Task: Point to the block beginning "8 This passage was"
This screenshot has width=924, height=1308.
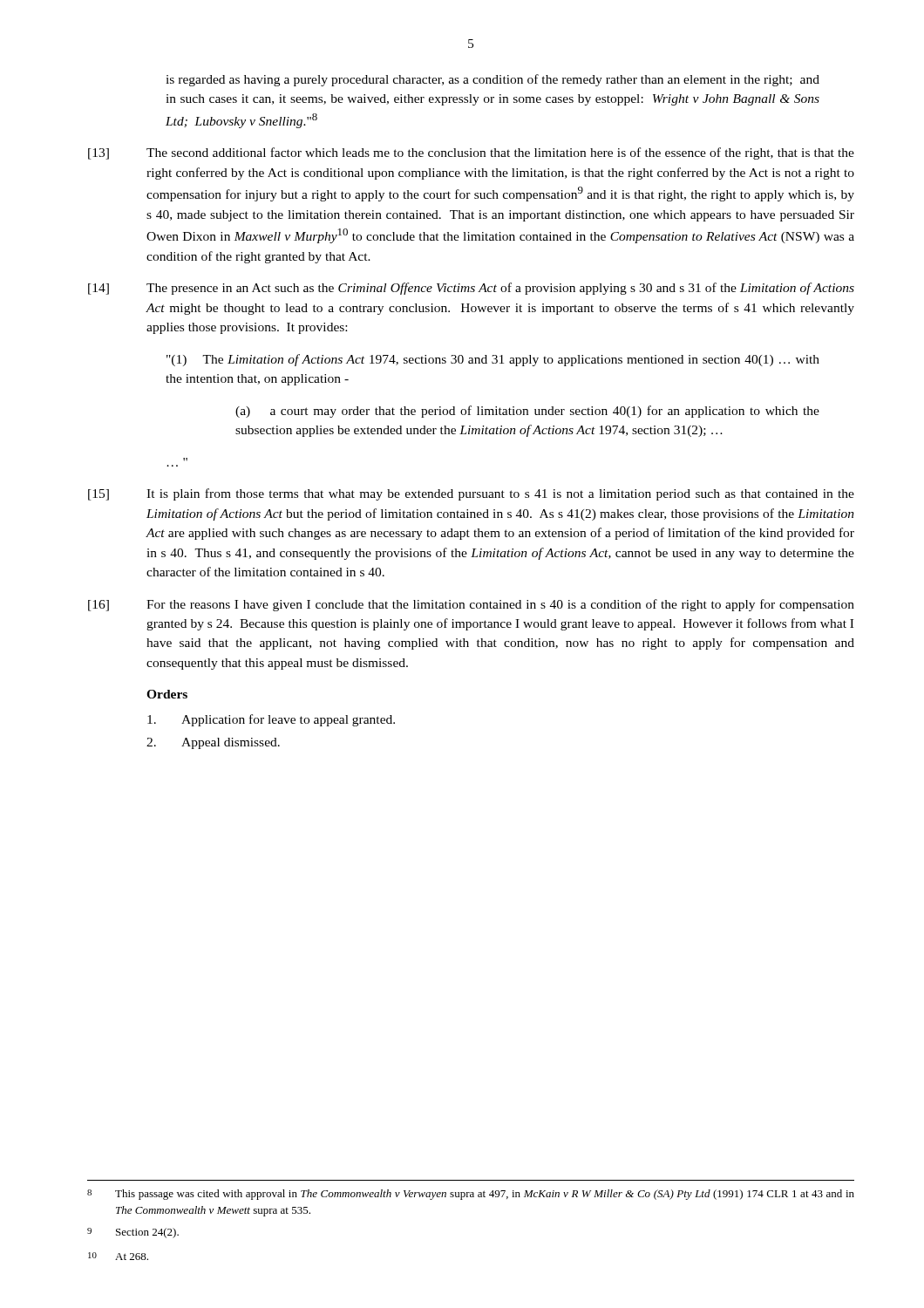Action: [471, 1202]
